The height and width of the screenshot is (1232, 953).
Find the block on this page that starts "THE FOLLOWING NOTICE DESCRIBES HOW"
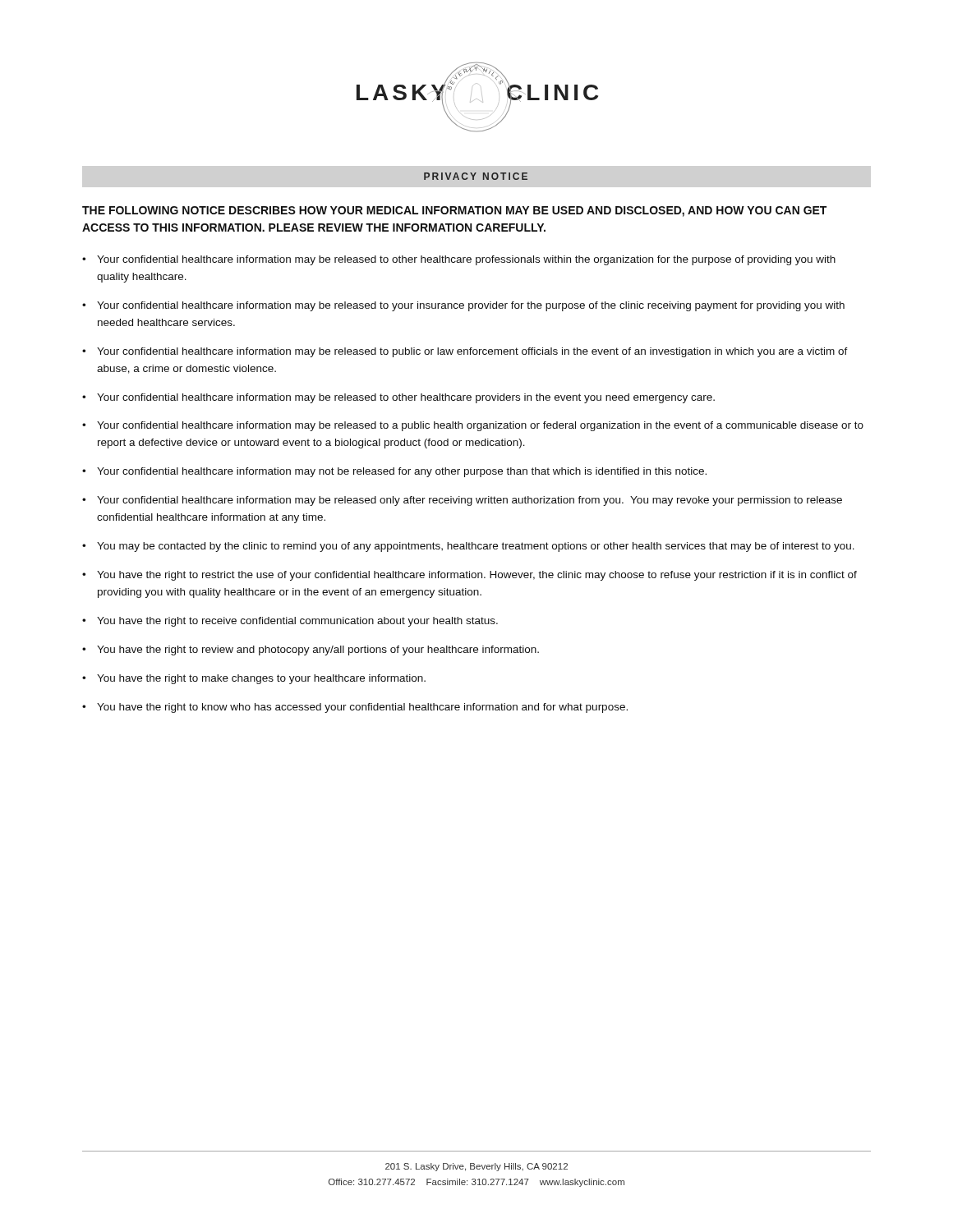454,219
